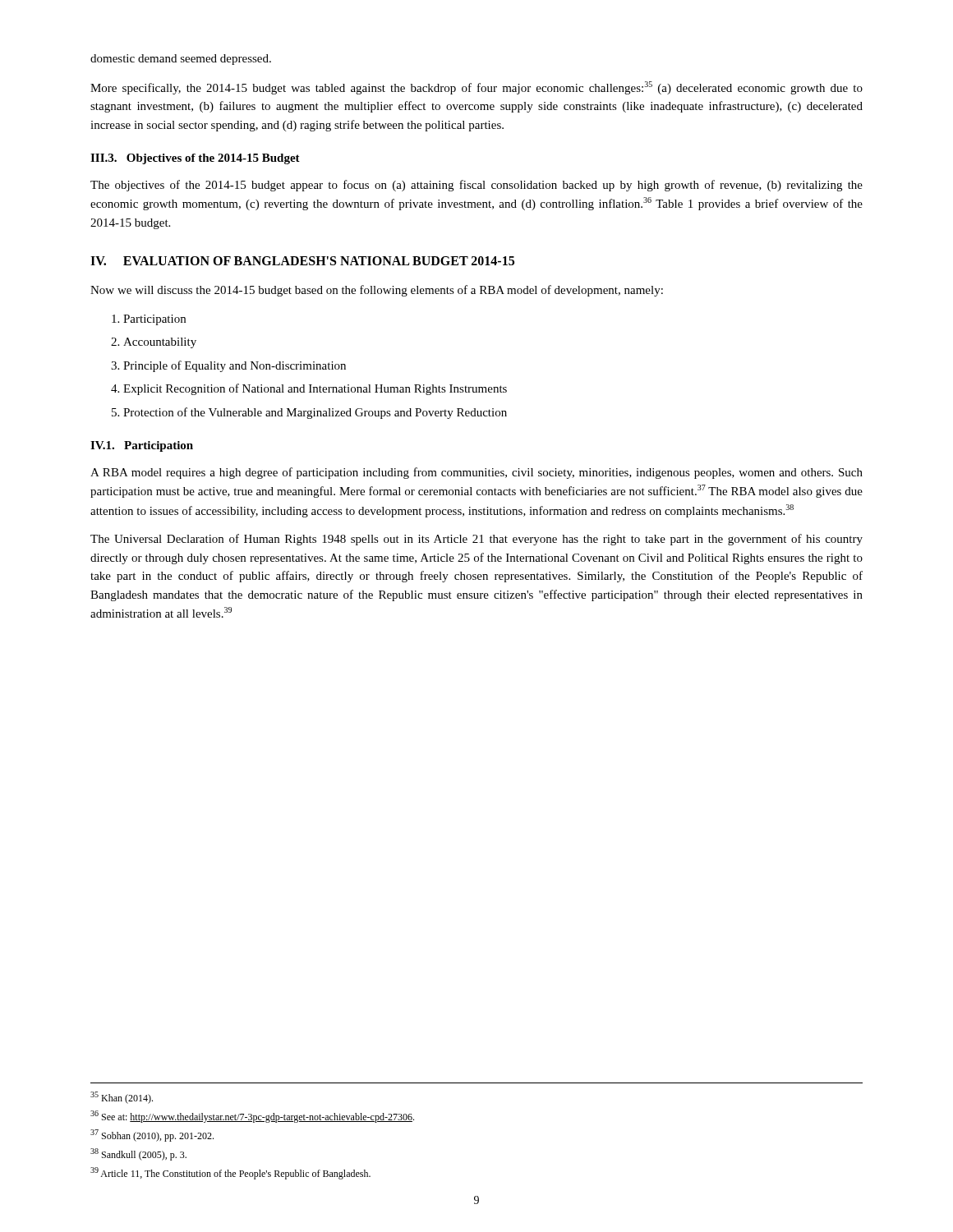The width and height of the screenshot is (953, 1232).
Task: Click the section header that begins "III.3. Objectives of the"
Action: point(195,159)
